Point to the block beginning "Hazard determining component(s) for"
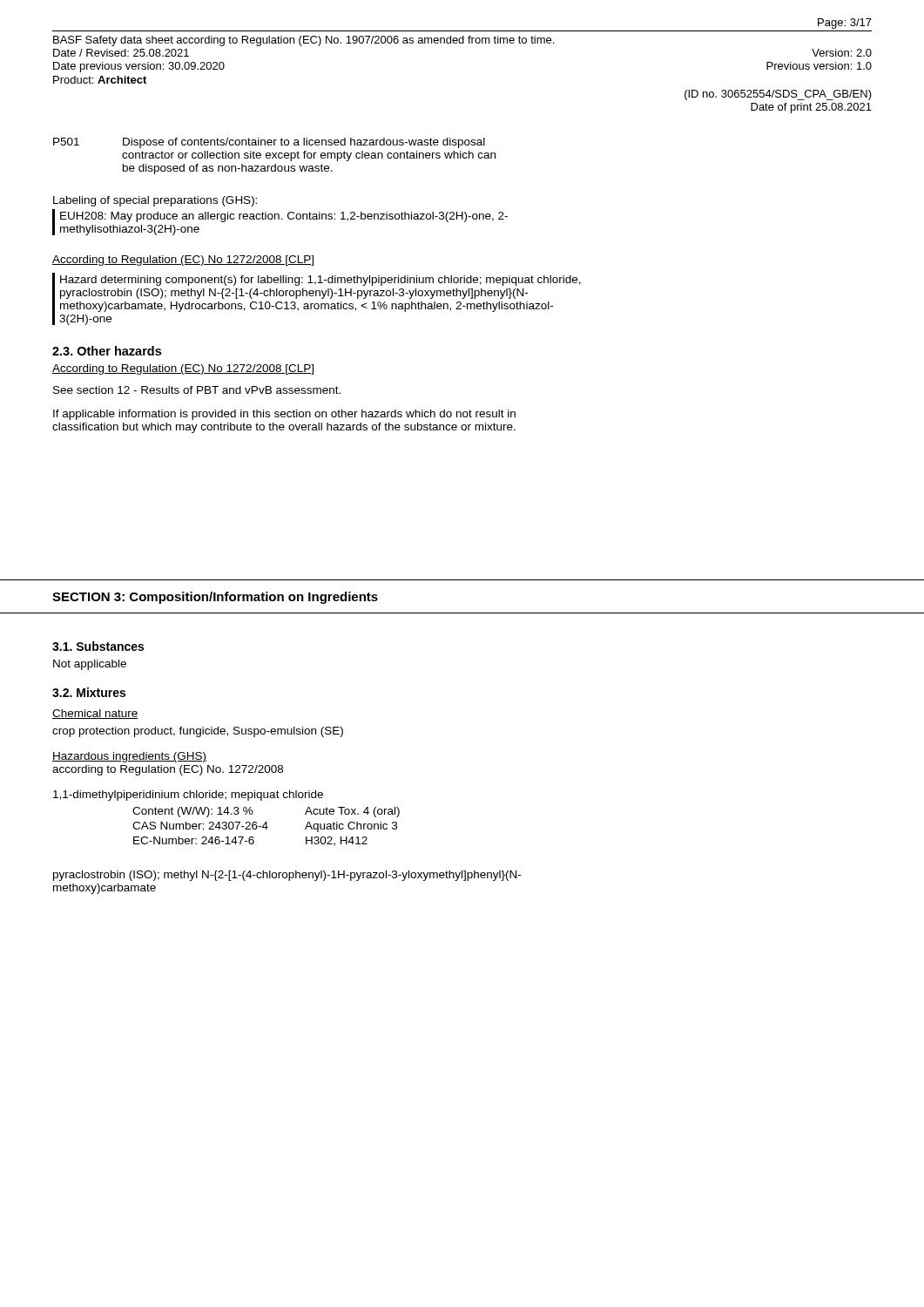 [x=320, y=299]
